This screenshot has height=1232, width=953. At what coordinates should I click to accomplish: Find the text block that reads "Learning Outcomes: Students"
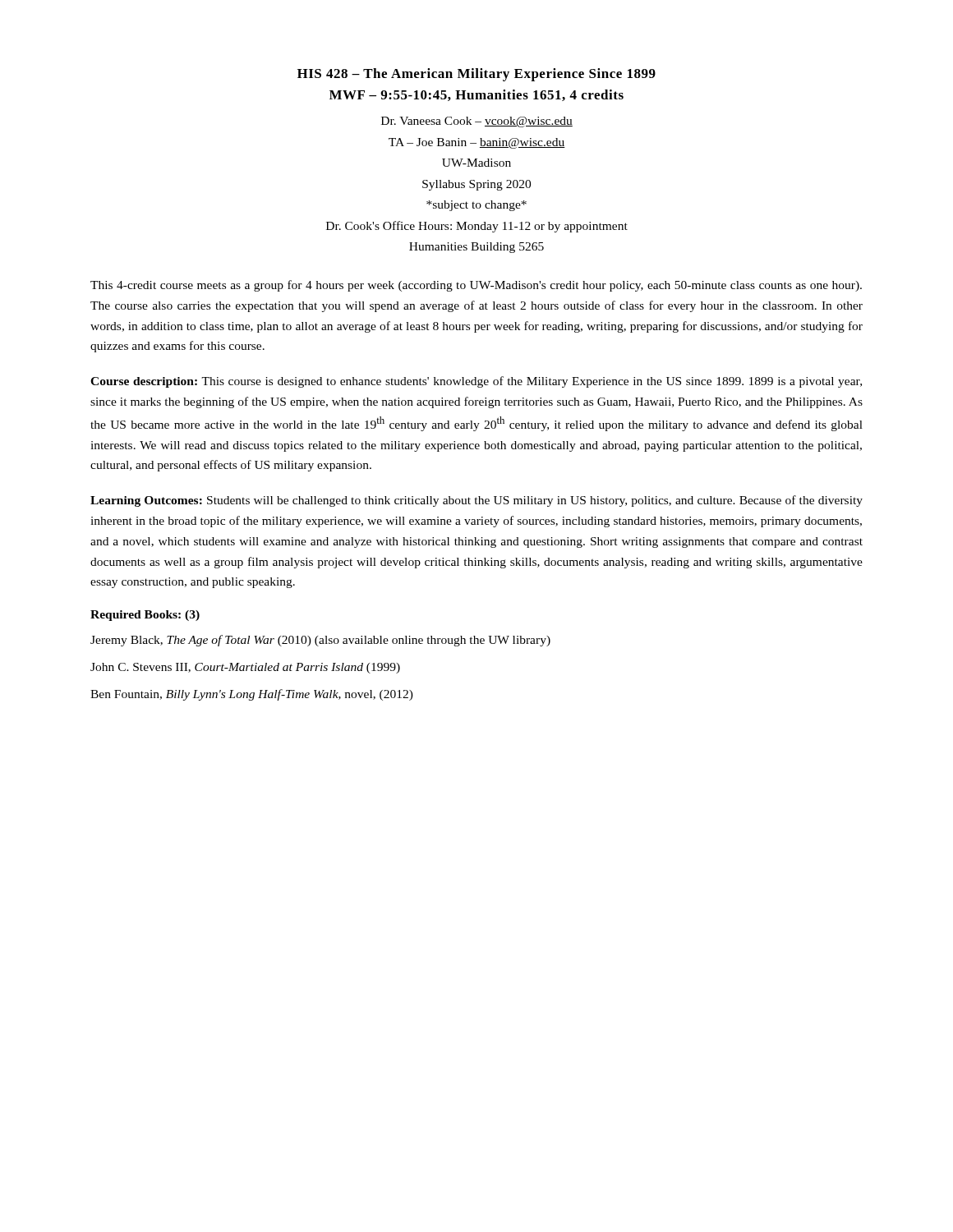click(476, 541)
